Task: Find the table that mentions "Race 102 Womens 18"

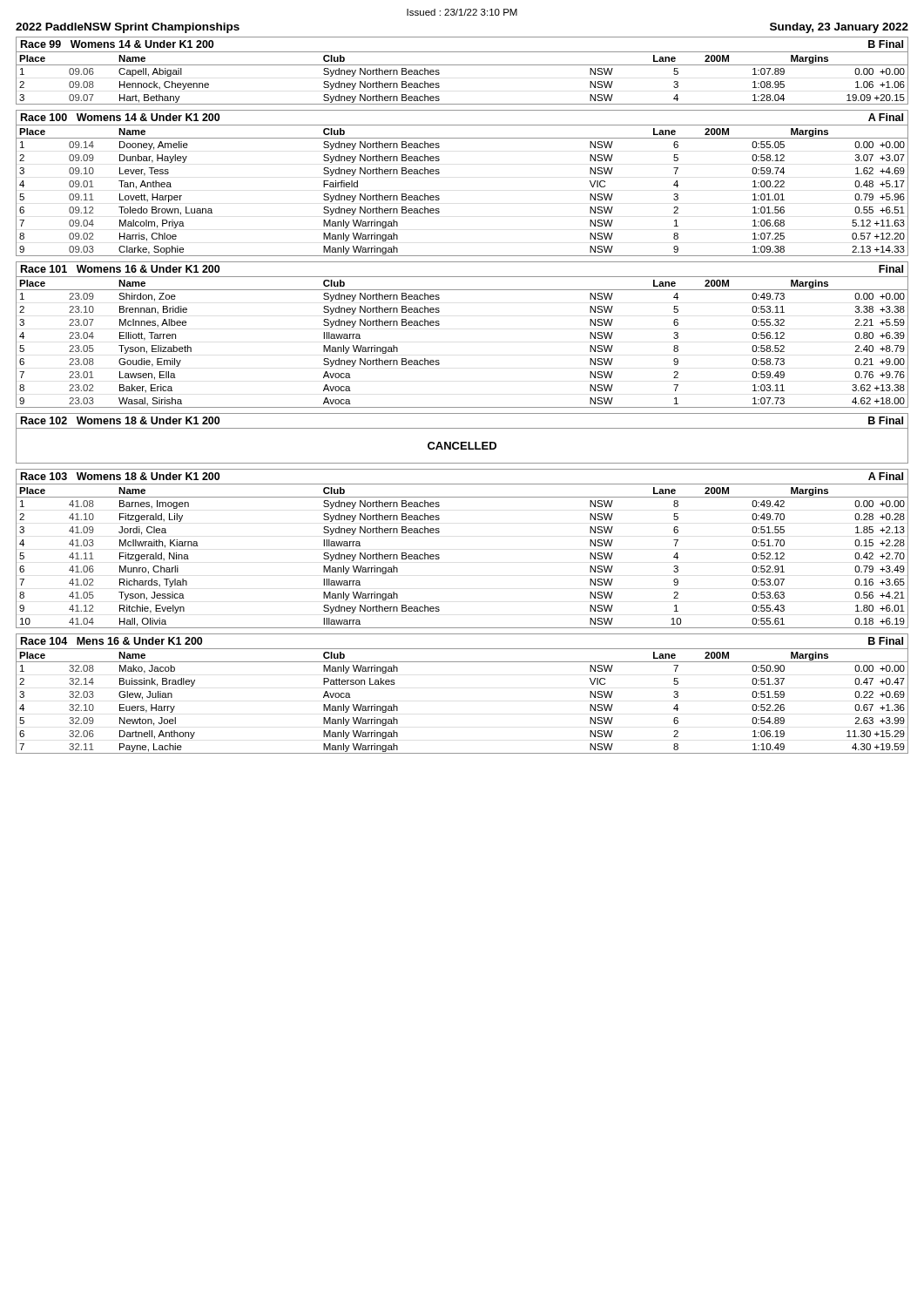Action: point(462,438)
